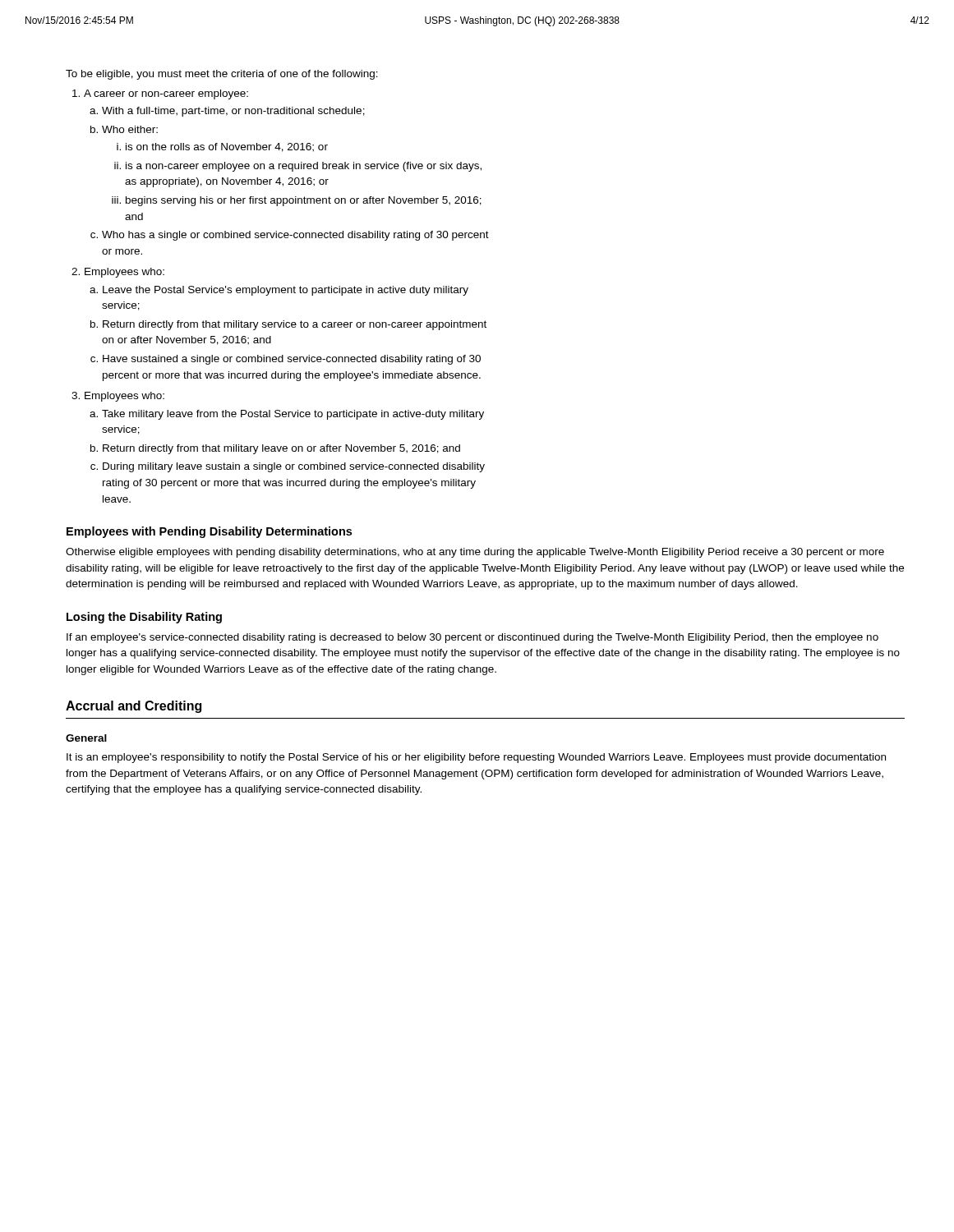This screenshot has height=1232, width=954.
Task: Point to the region starting "Employees who: Leave the"
Action: [494, 324]
